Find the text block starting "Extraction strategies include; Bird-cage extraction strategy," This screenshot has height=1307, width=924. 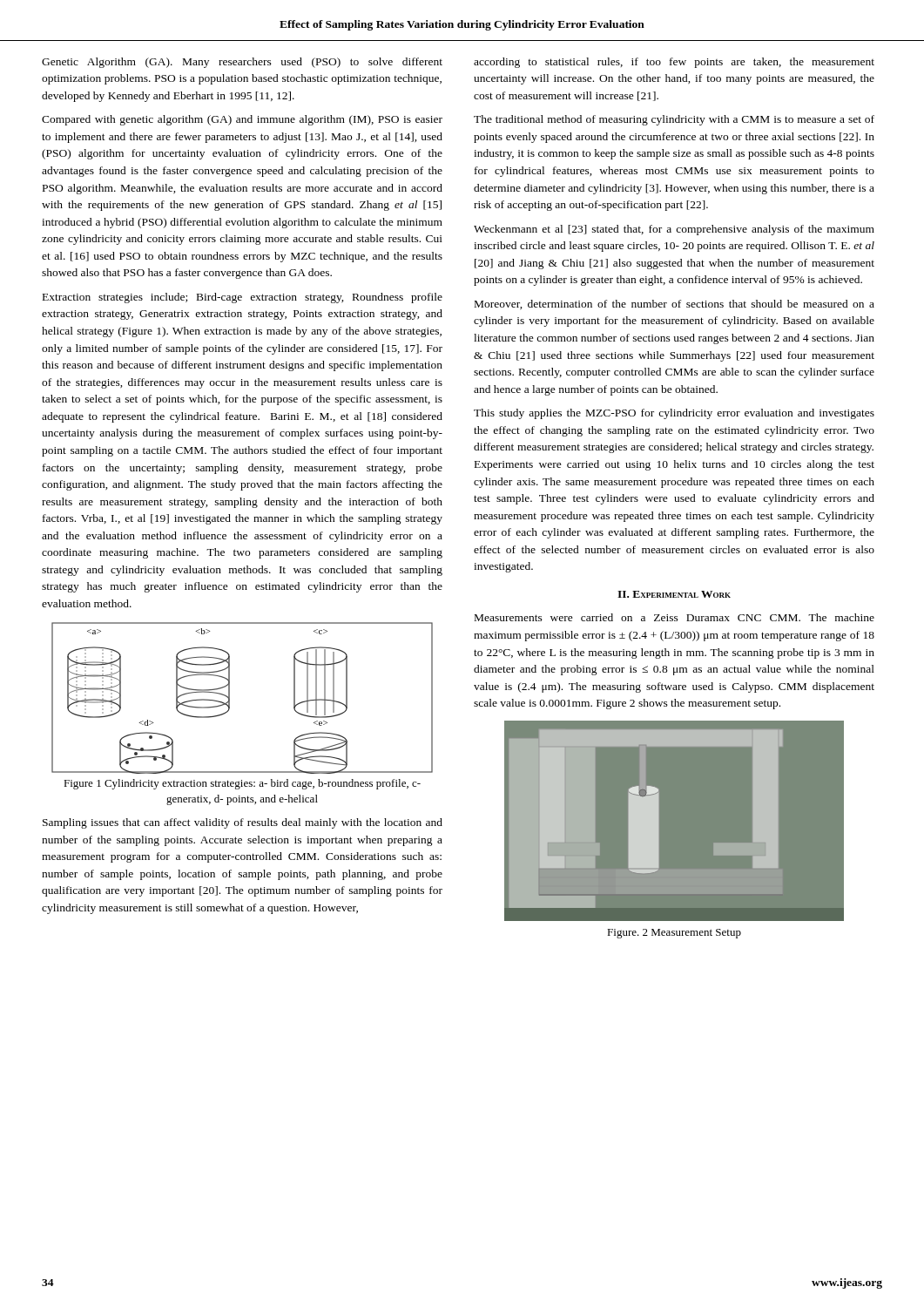coord(242,450)
